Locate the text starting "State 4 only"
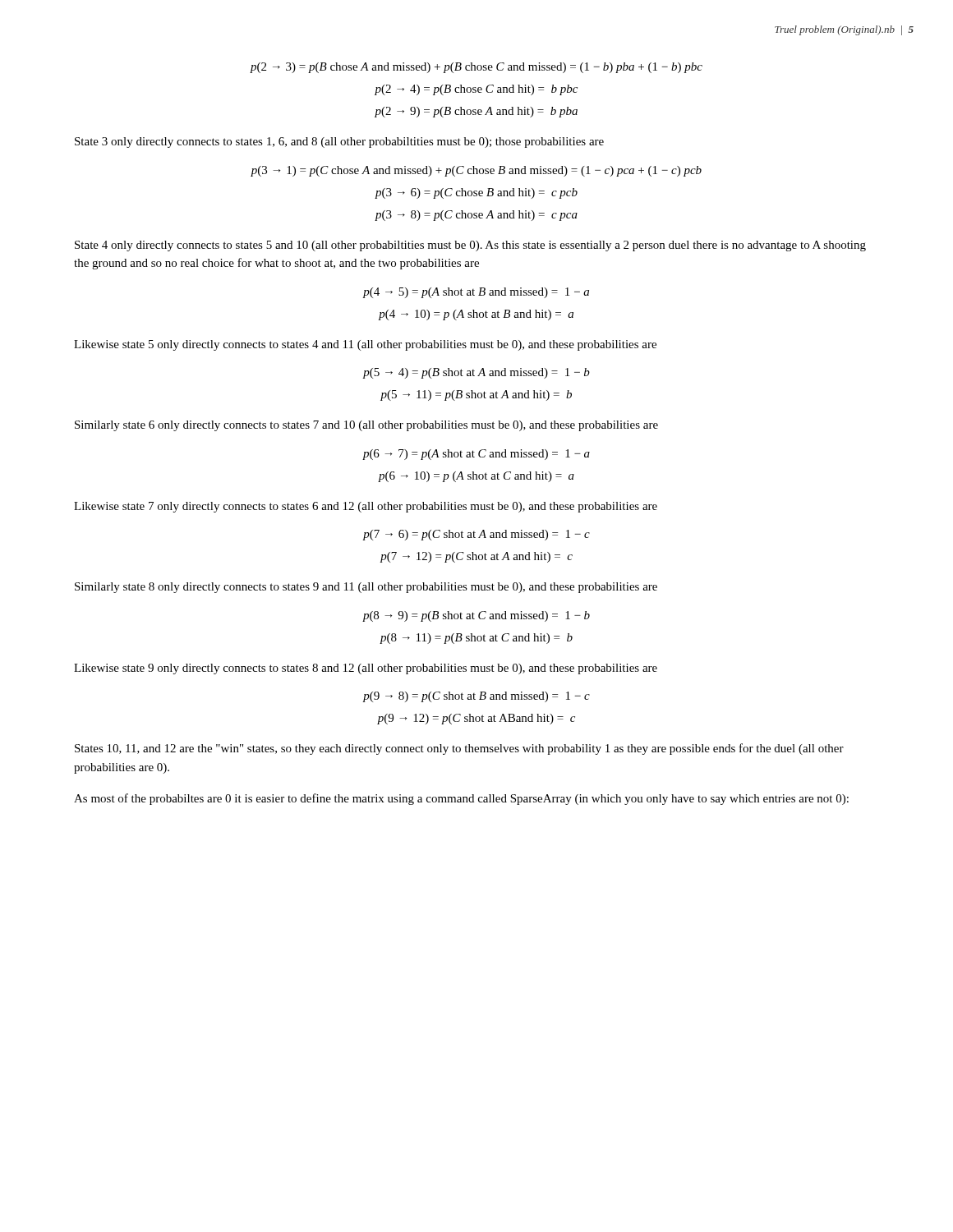 coord(476,254)
